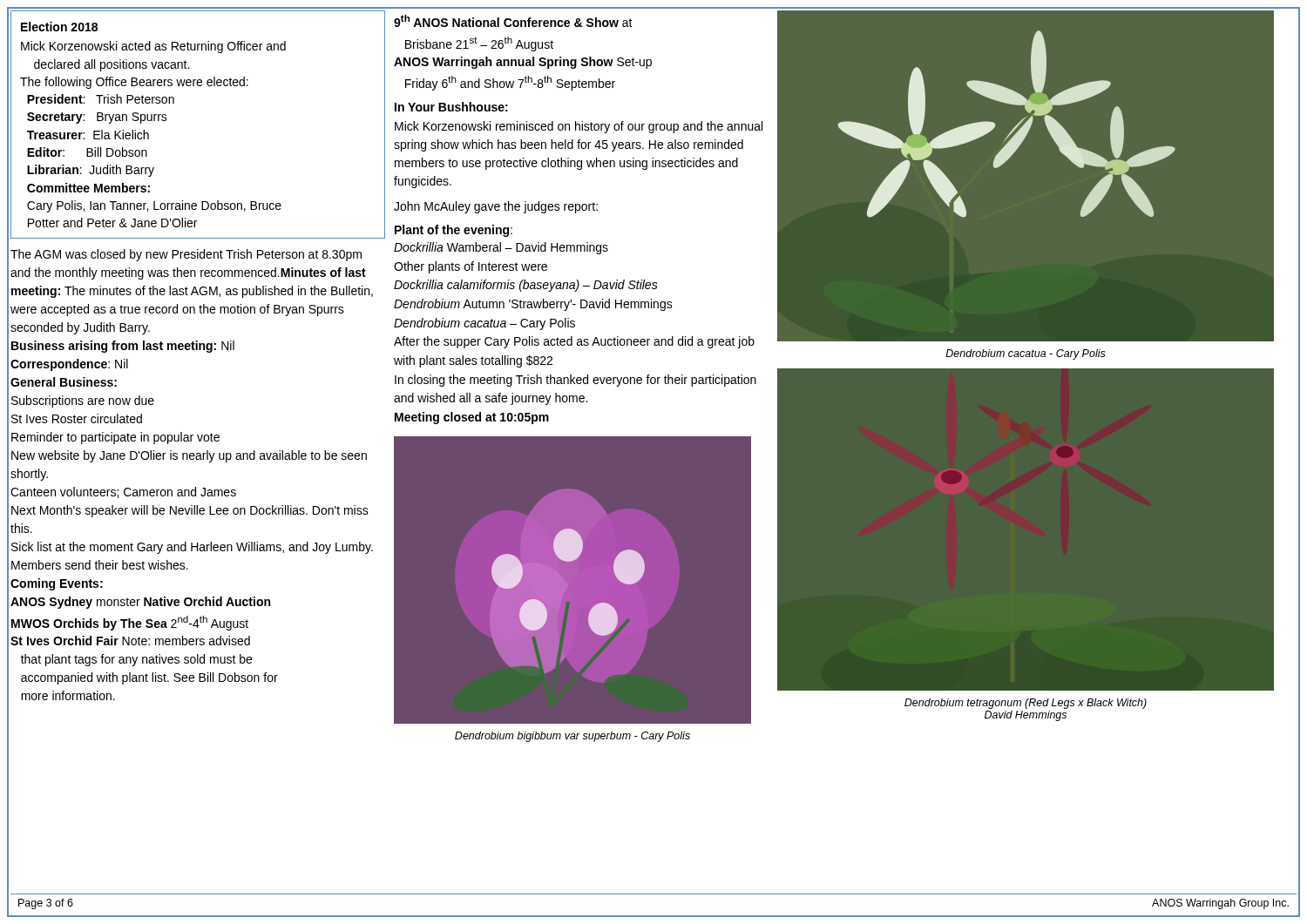1307x924 pixels.
Task: Navigate to the text block starting "Election 2018 Mick Korzenowski acted as"
Action: (x=59, y=27)
